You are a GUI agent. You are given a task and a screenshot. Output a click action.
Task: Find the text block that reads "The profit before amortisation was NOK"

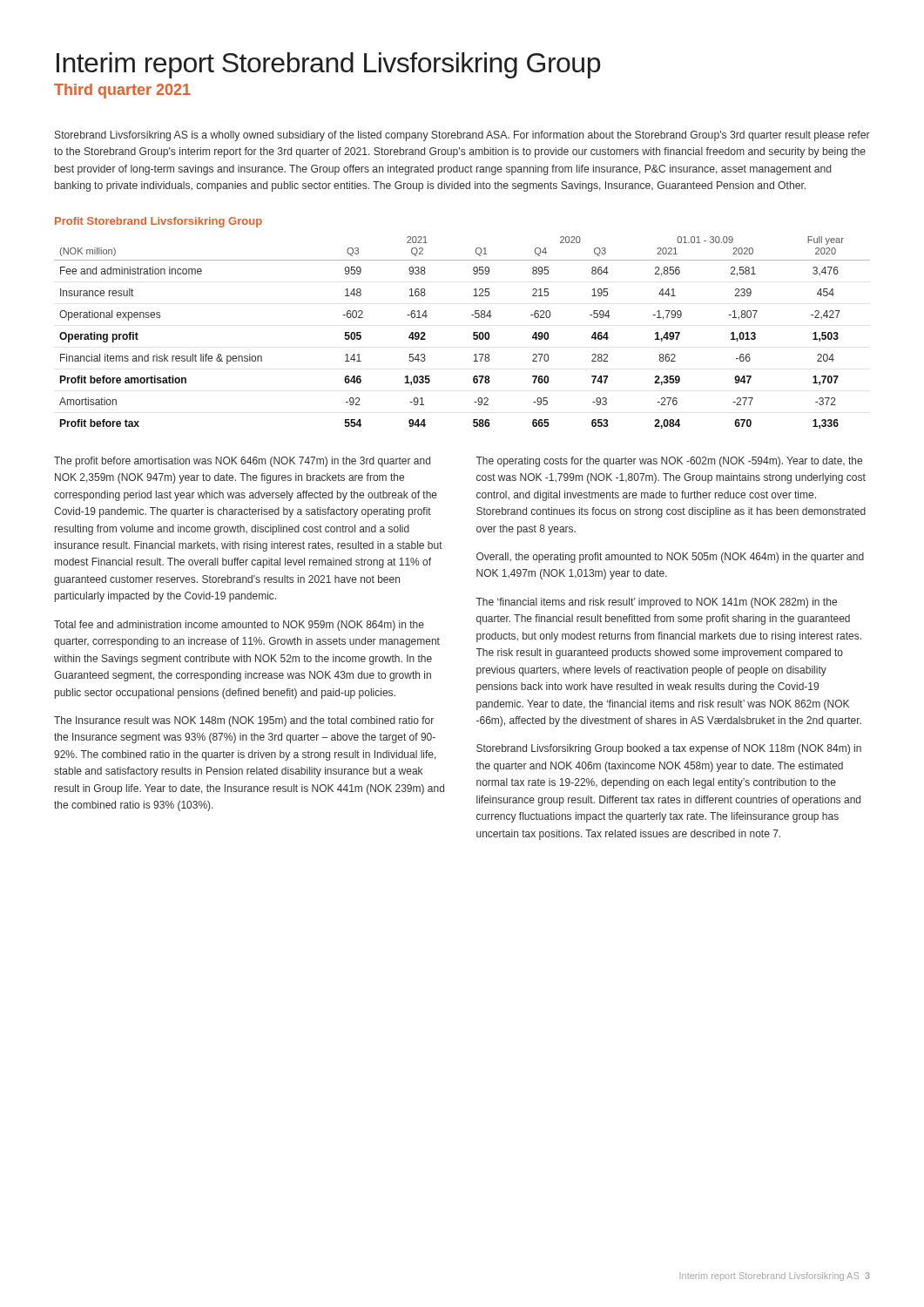tap(251, 529)
